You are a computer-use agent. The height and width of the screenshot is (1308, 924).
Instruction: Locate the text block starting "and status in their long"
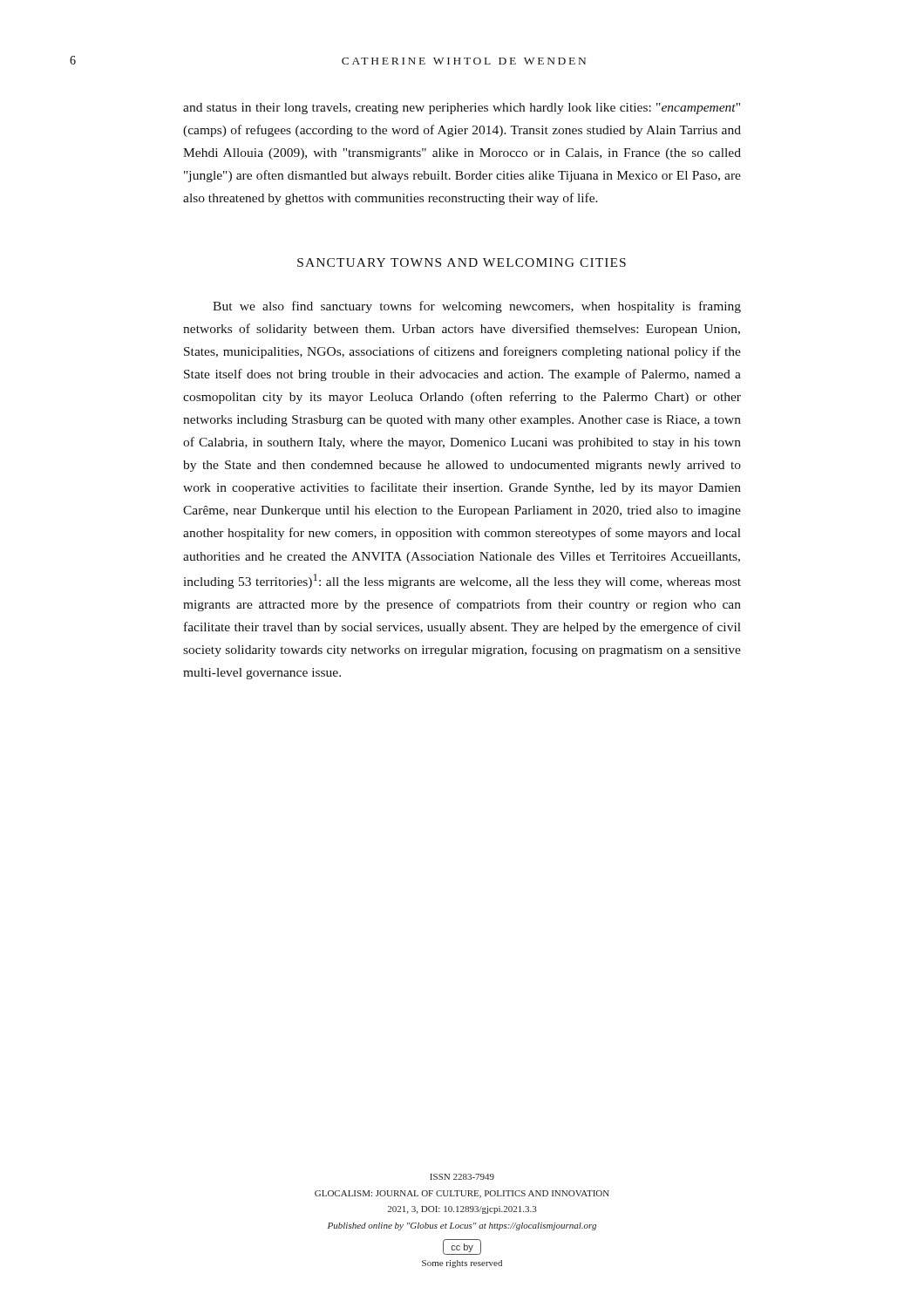[462, 152]
